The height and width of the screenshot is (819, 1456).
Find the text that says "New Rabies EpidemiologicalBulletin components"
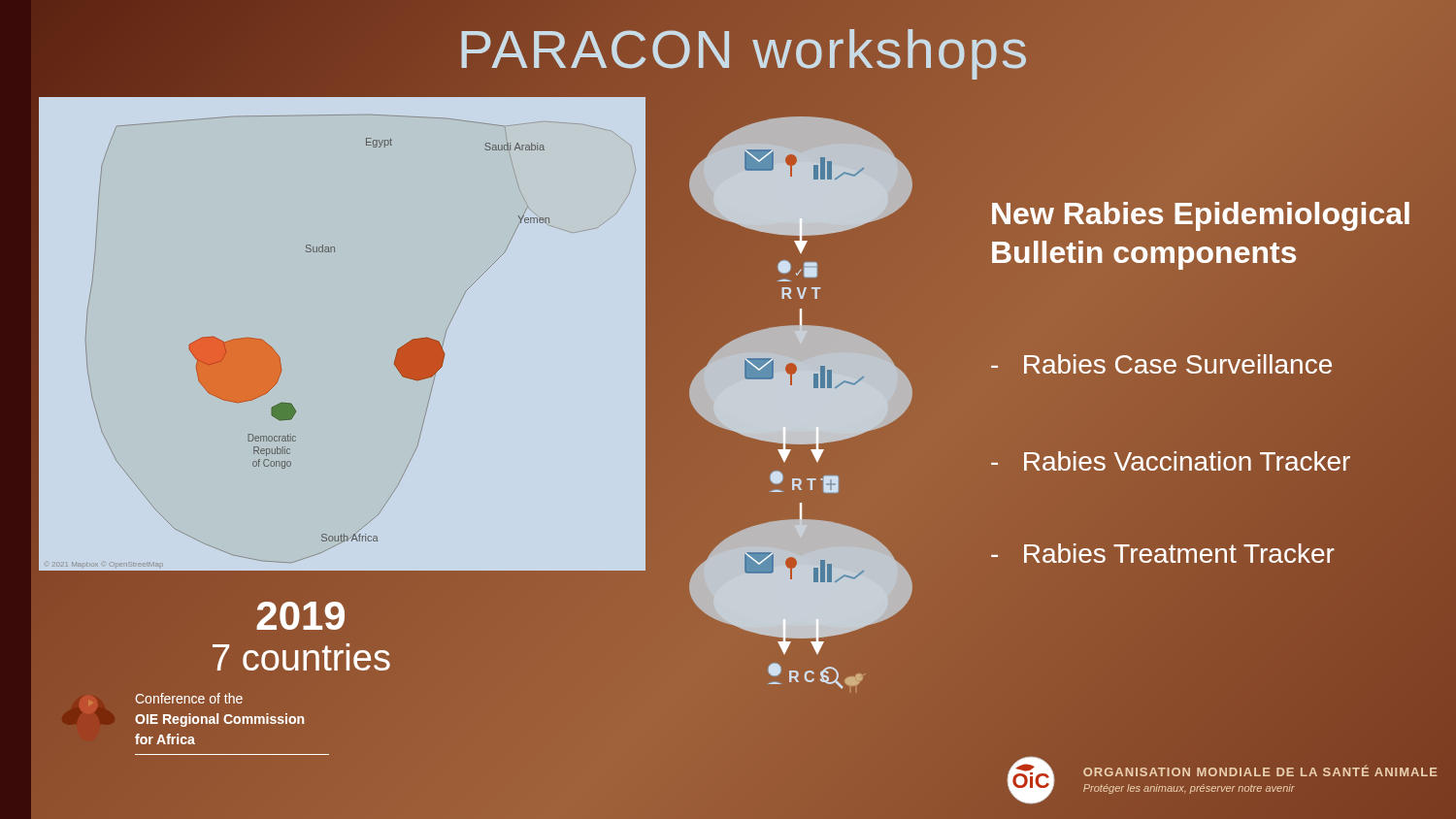click(1208, 233)
